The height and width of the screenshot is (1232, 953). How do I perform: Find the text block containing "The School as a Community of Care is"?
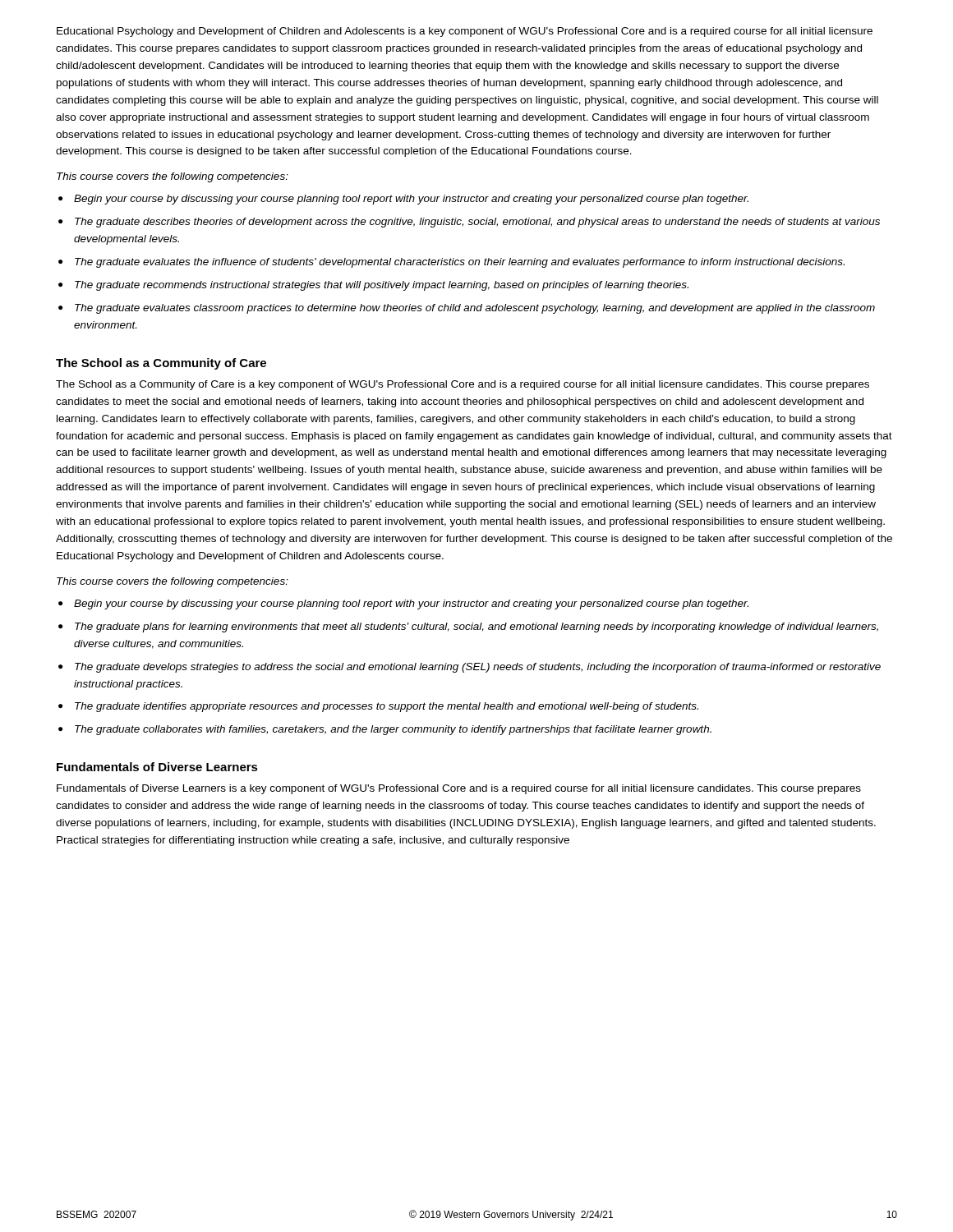coord(474,470)
